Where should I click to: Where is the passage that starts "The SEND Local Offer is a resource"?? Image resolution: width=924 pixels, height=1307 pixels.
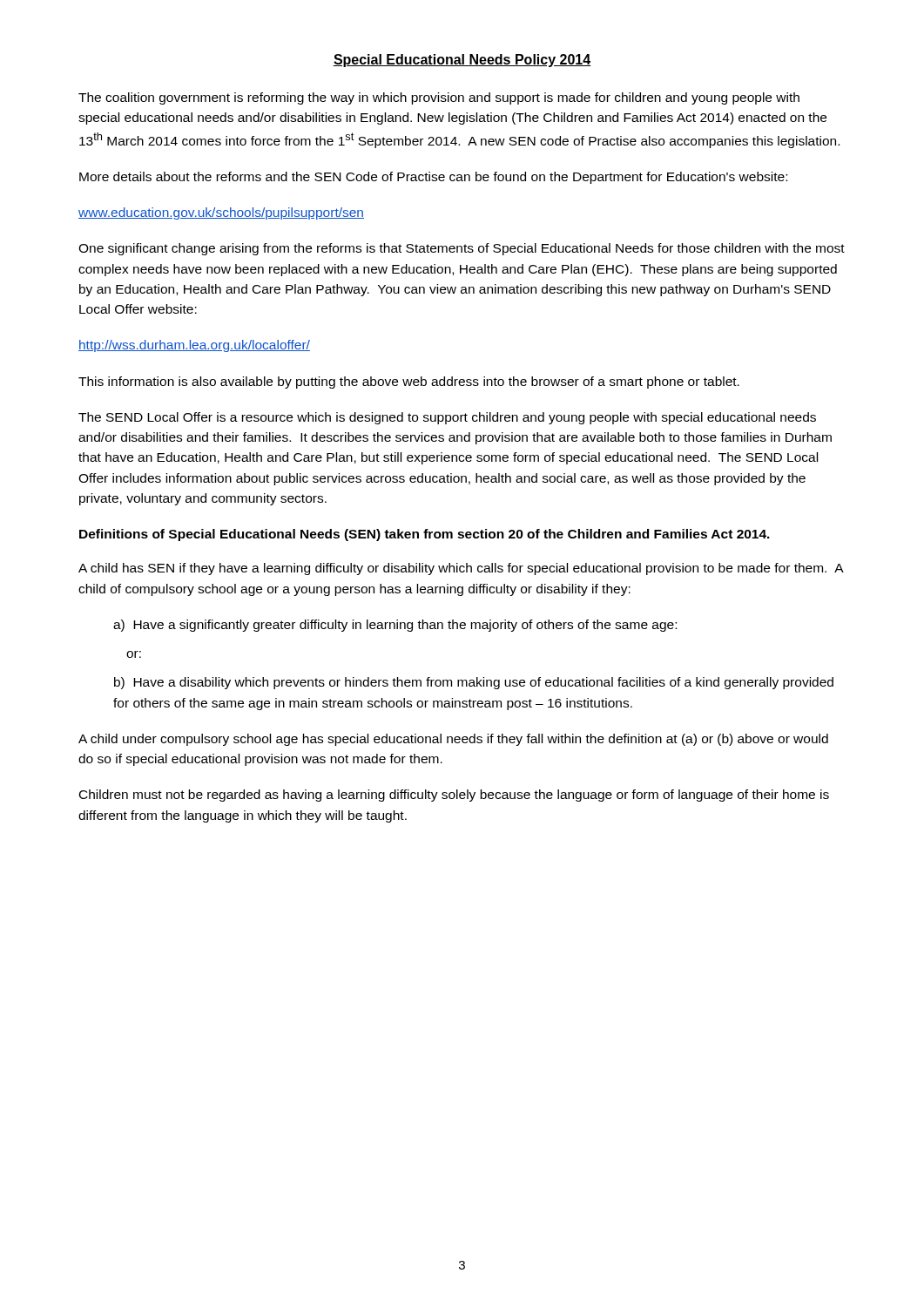coord(455,457)
